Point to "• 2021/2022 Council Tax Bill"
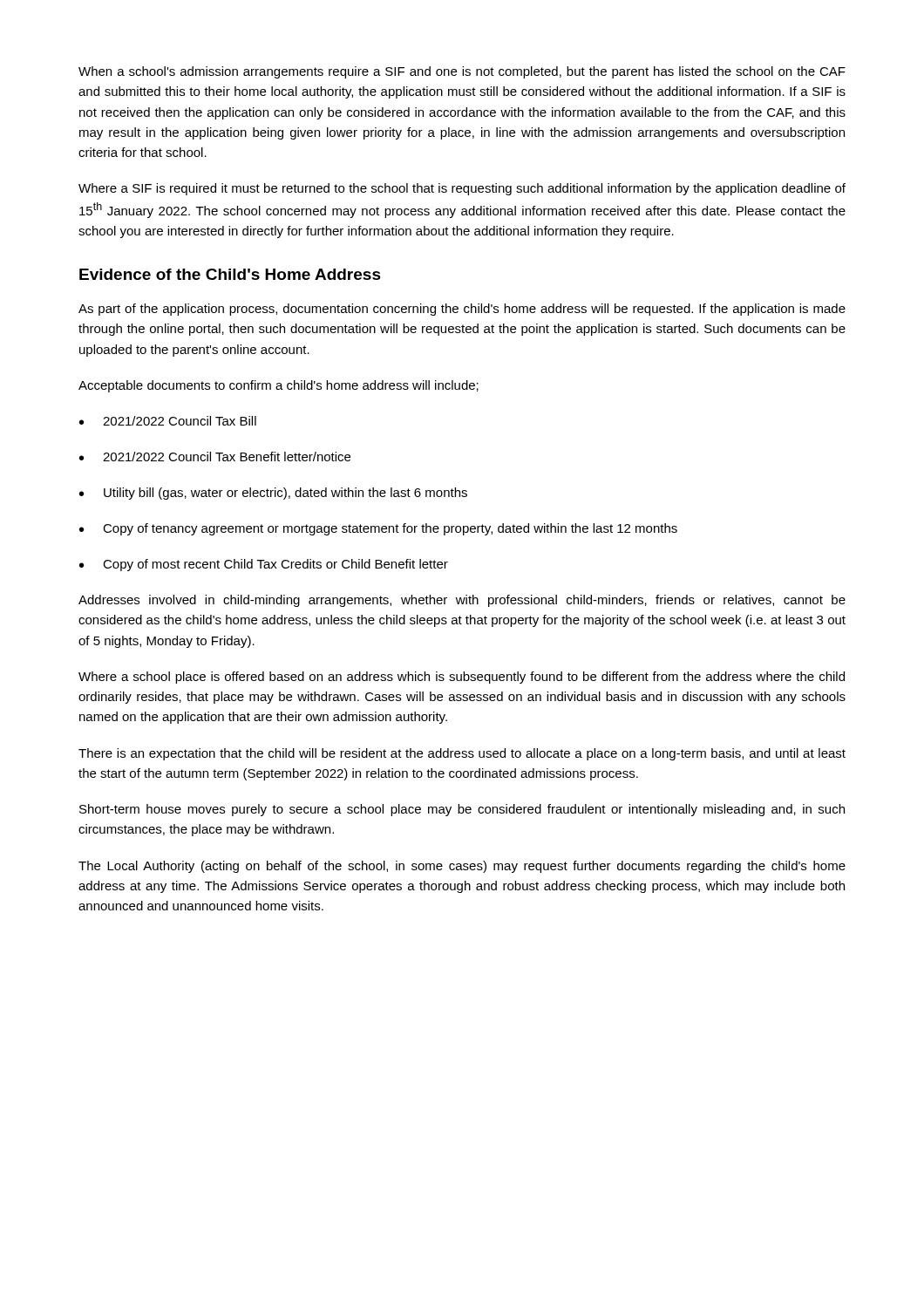 [168, 421]
